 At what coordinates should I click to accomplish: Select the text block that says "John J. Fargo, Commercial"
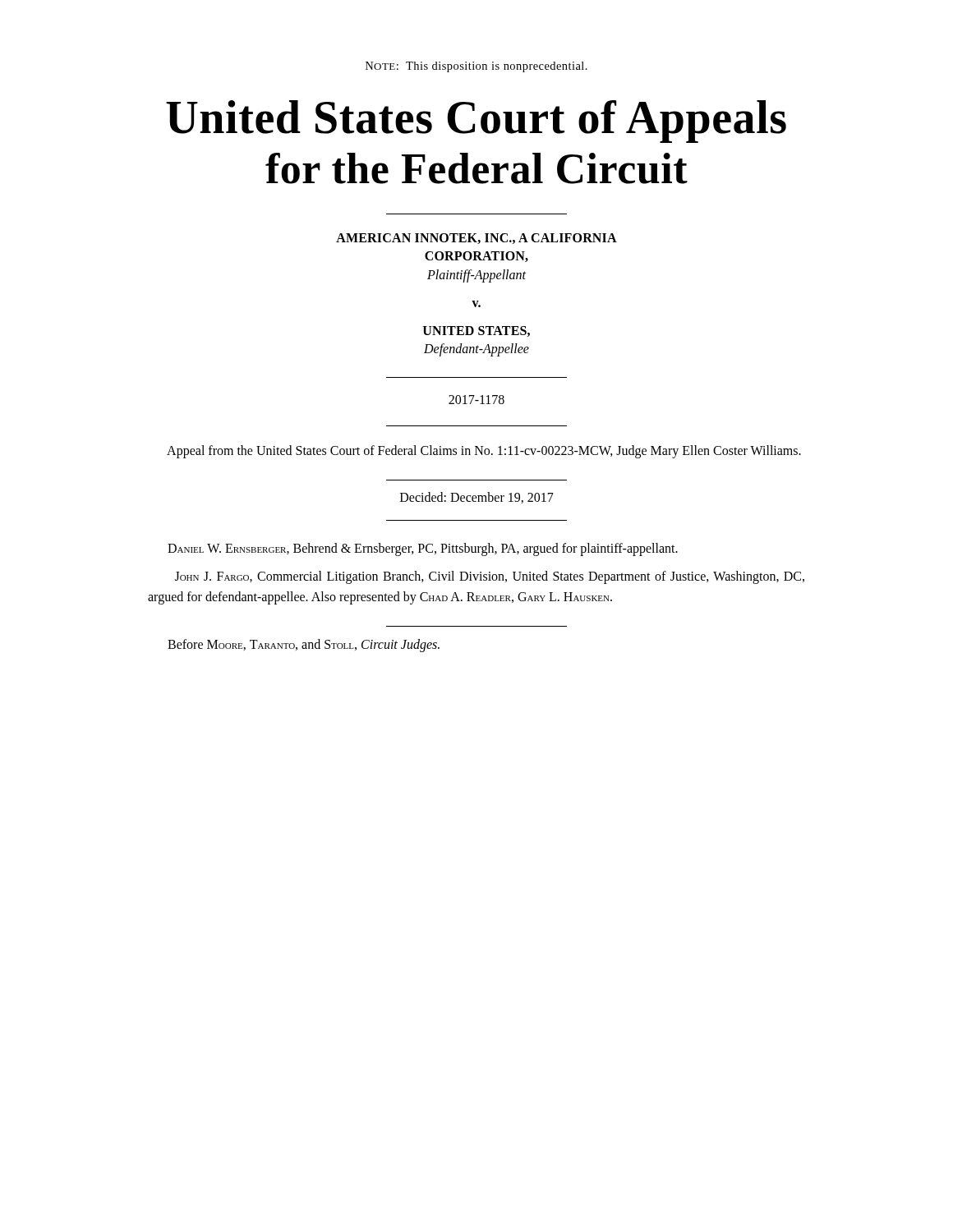tap(476, 587)
